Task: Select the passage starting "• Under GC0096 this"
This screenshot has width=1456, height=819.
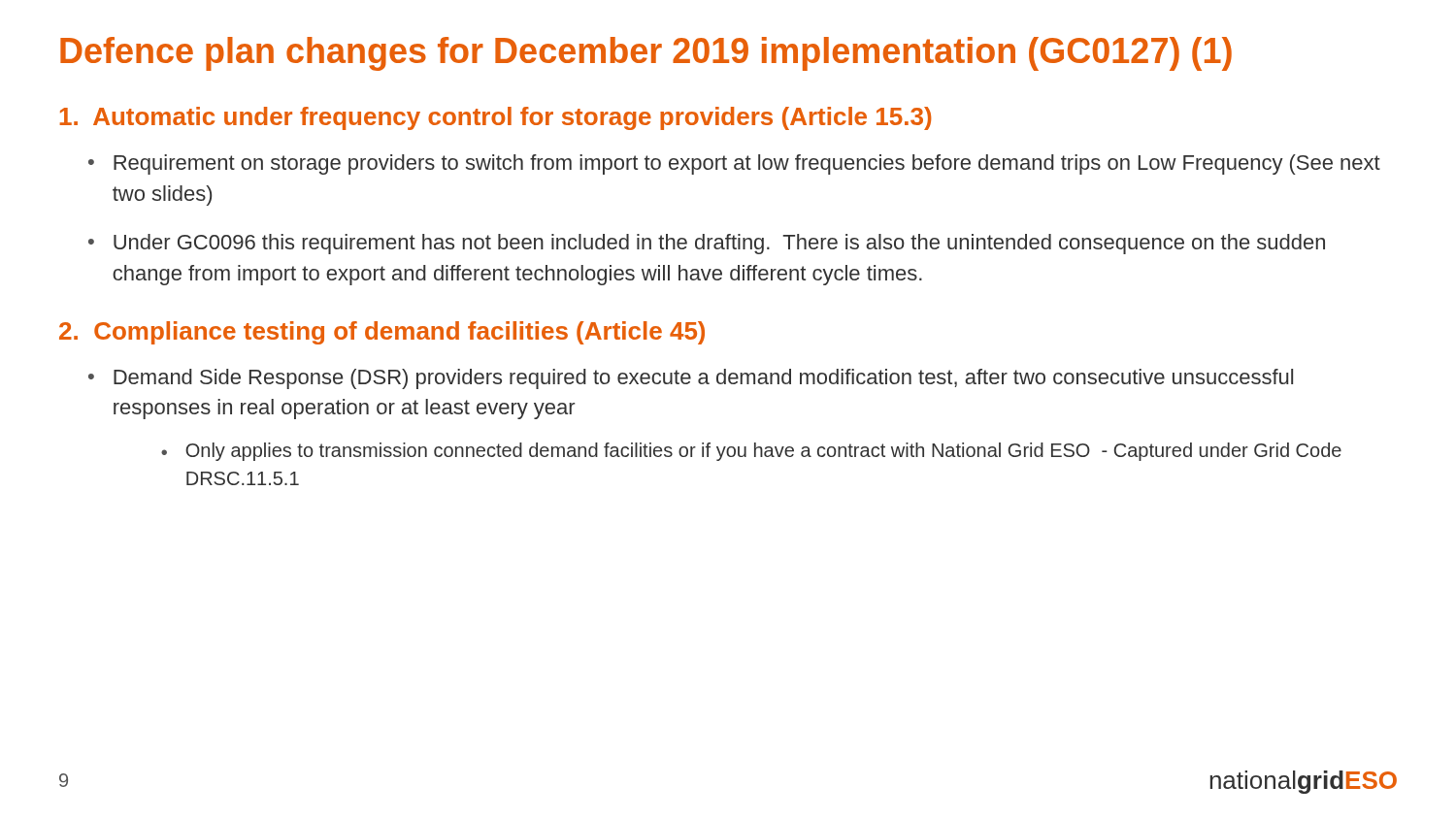Action: (x=743, y=258)
